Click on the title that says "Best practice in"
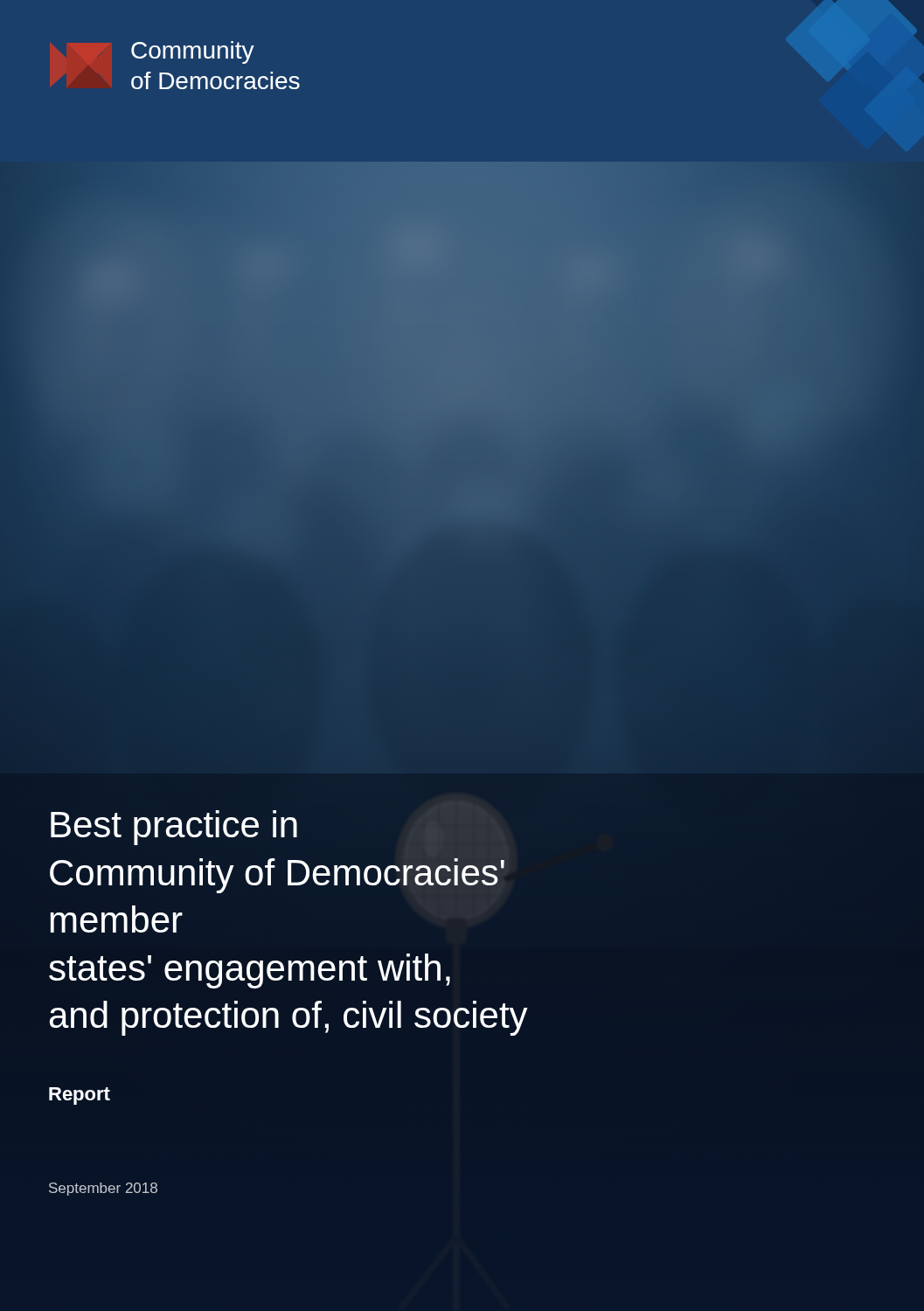This screenshot has width=924, height=1311. point(174,828)
